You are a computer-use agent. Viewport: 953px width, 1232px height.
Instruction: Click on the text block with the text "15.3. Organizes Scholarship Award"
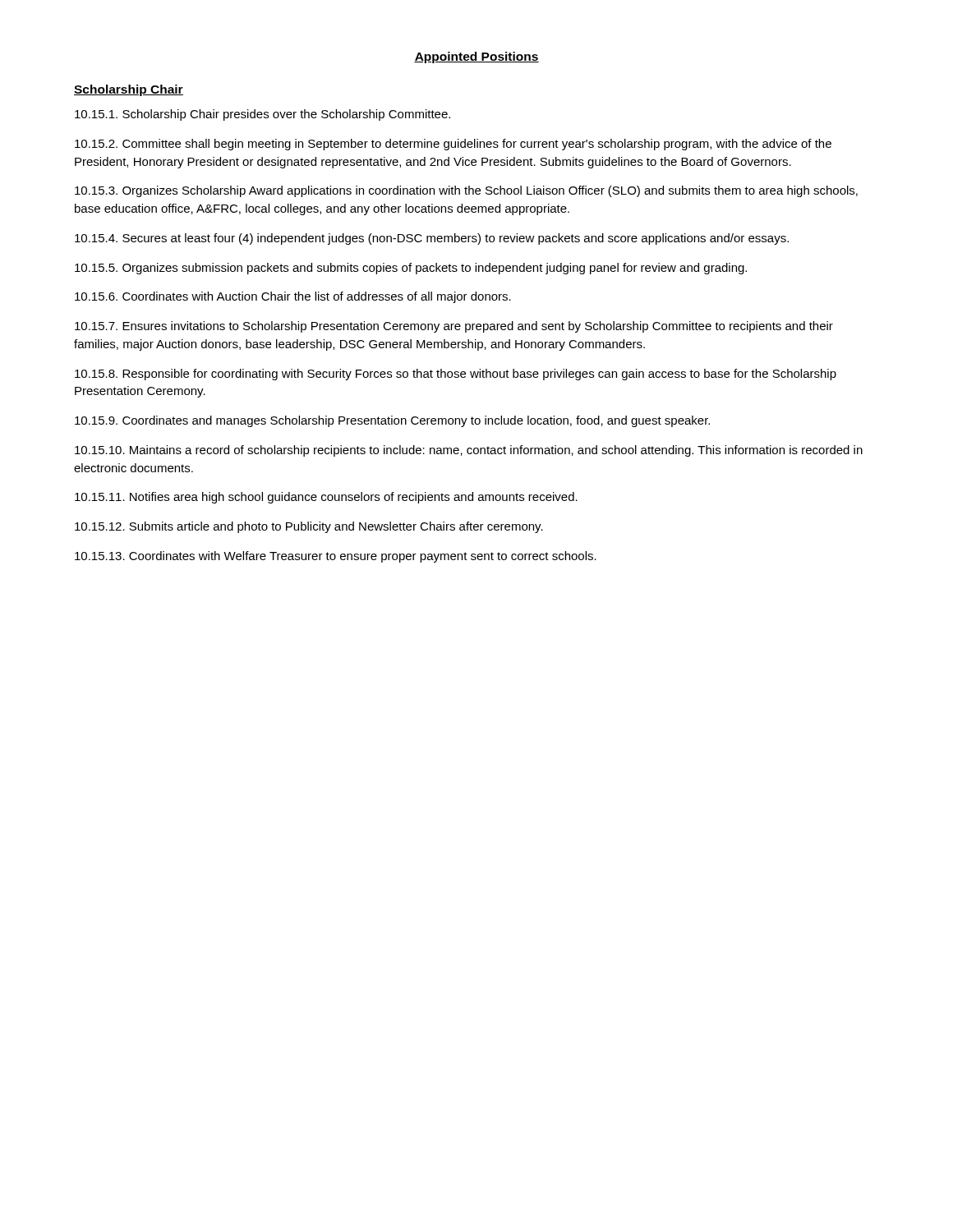466,199
